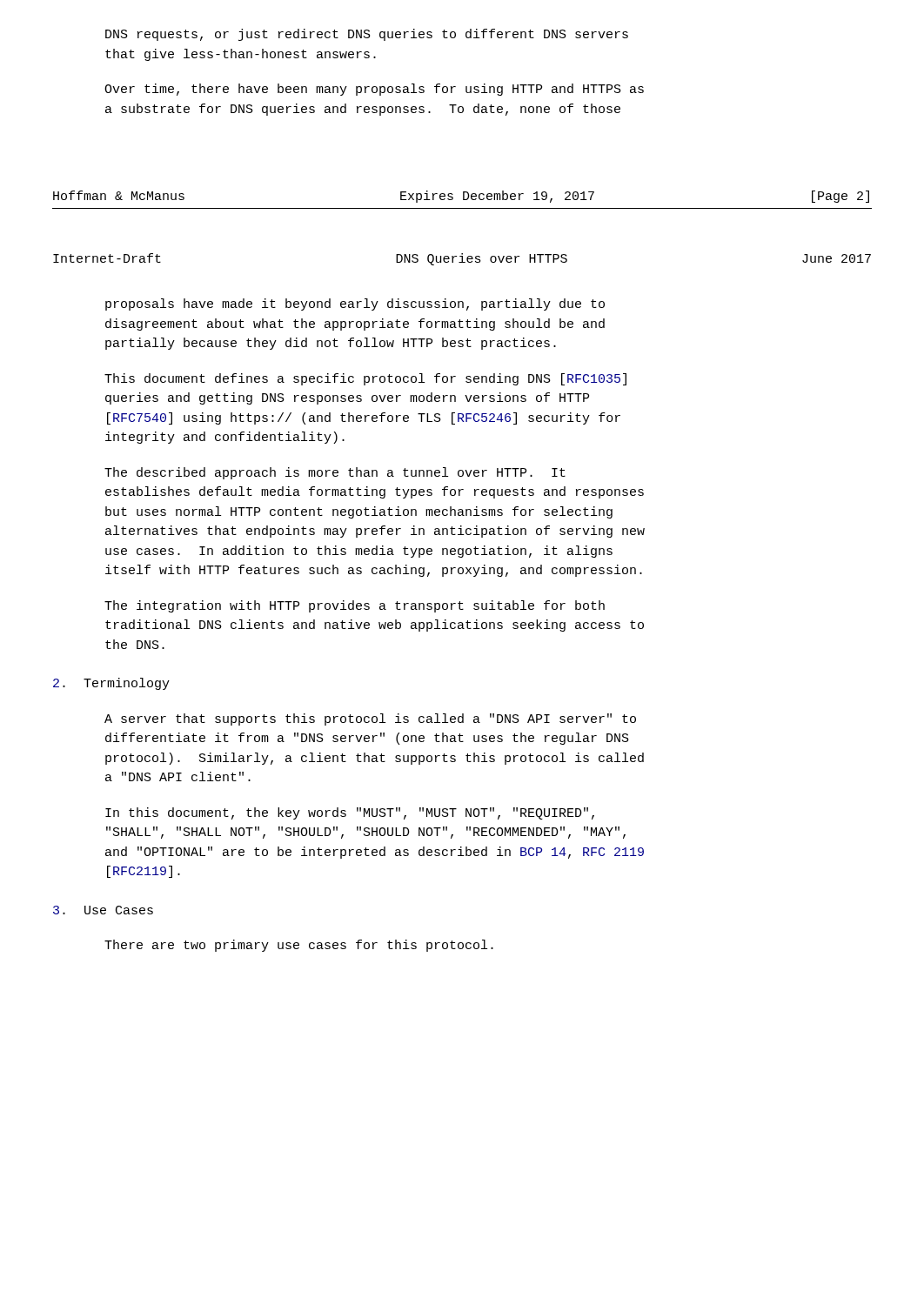Locate the text block that says "This document defines a specific protocol for sending"

tap(367, 409)
